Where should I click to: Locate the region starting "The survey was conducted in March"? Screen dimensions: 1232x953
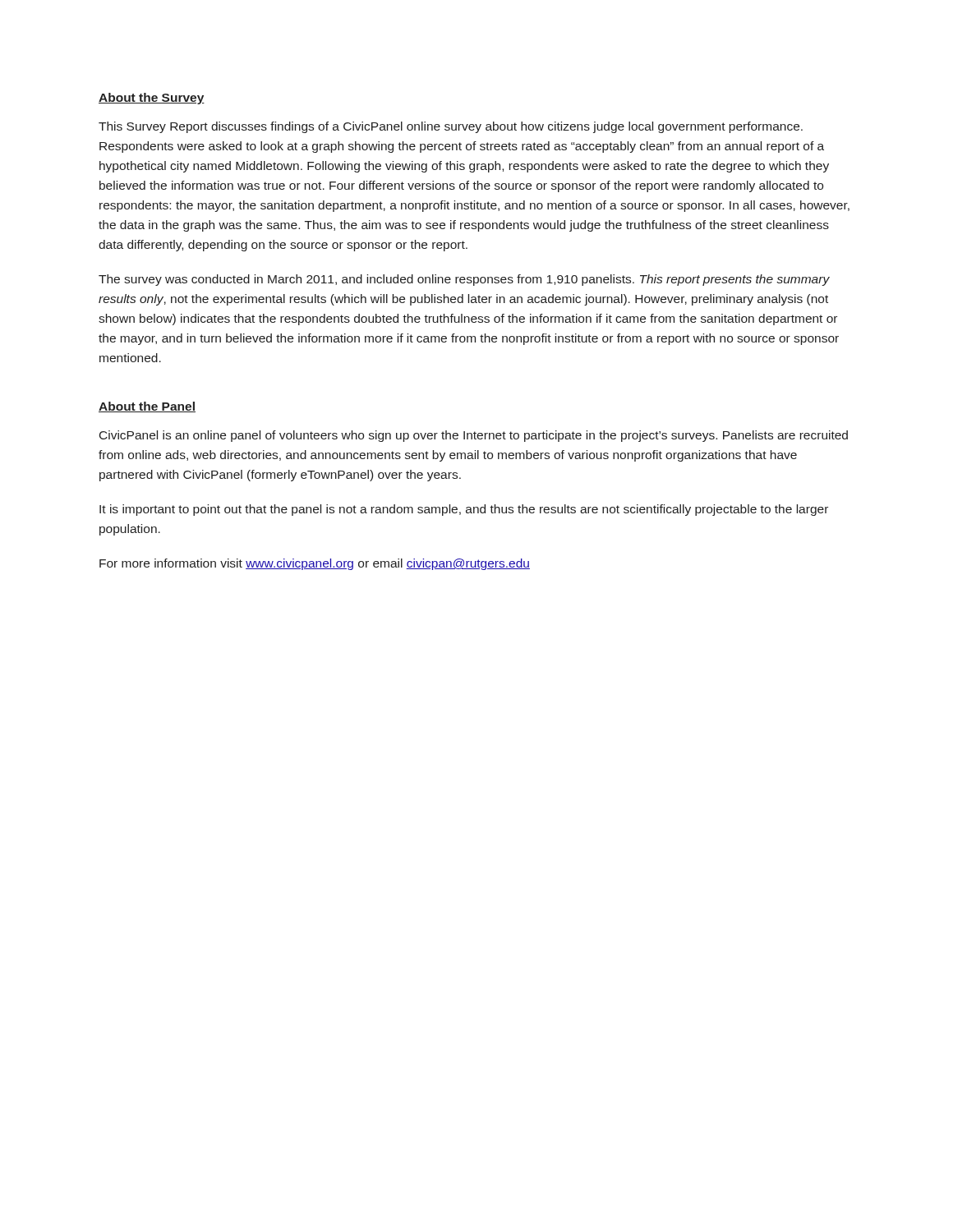tap(469, 318)
